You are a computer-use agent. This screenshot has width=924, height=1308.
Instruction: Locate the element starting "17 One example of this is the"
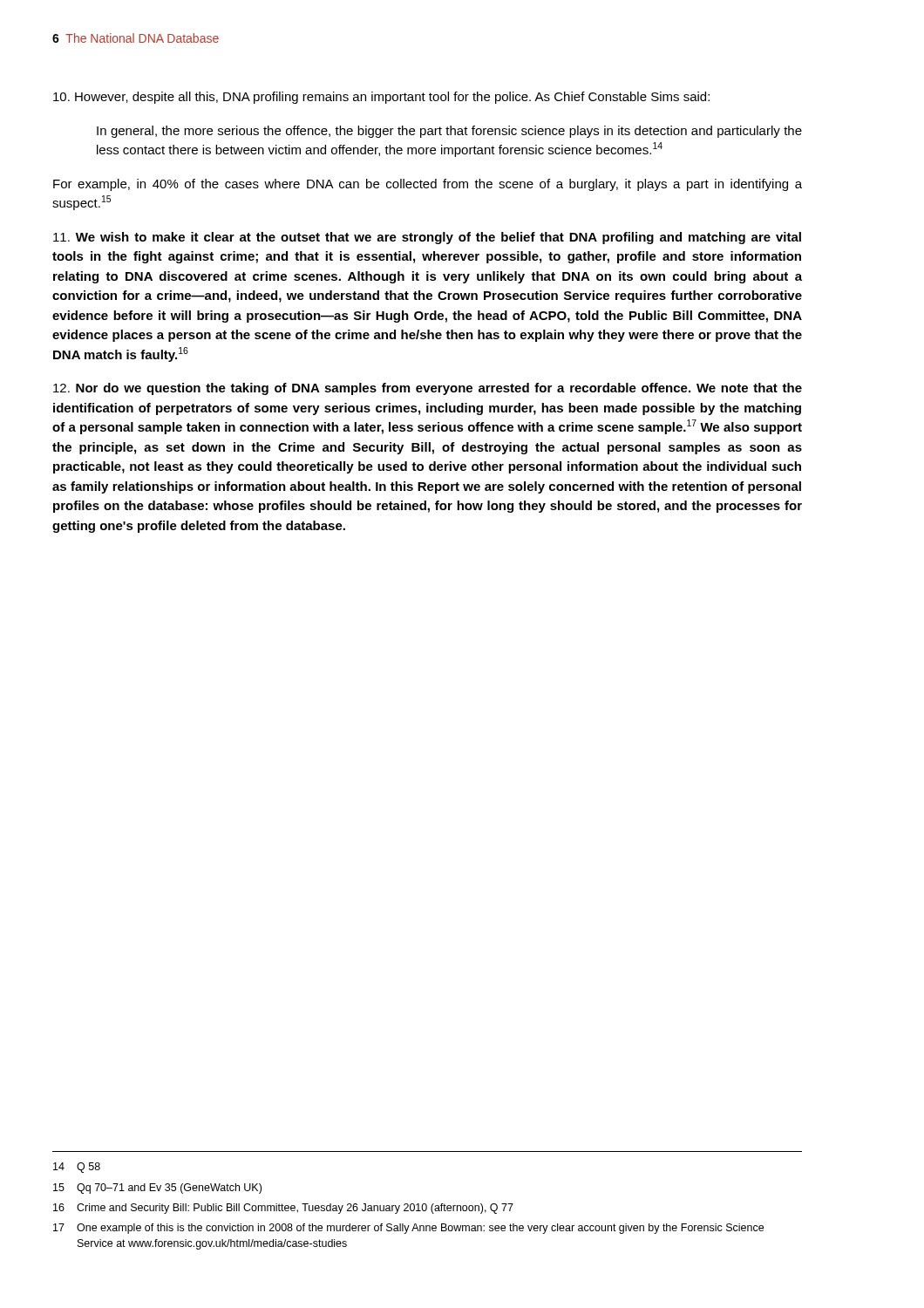(x=427, y=1236)
